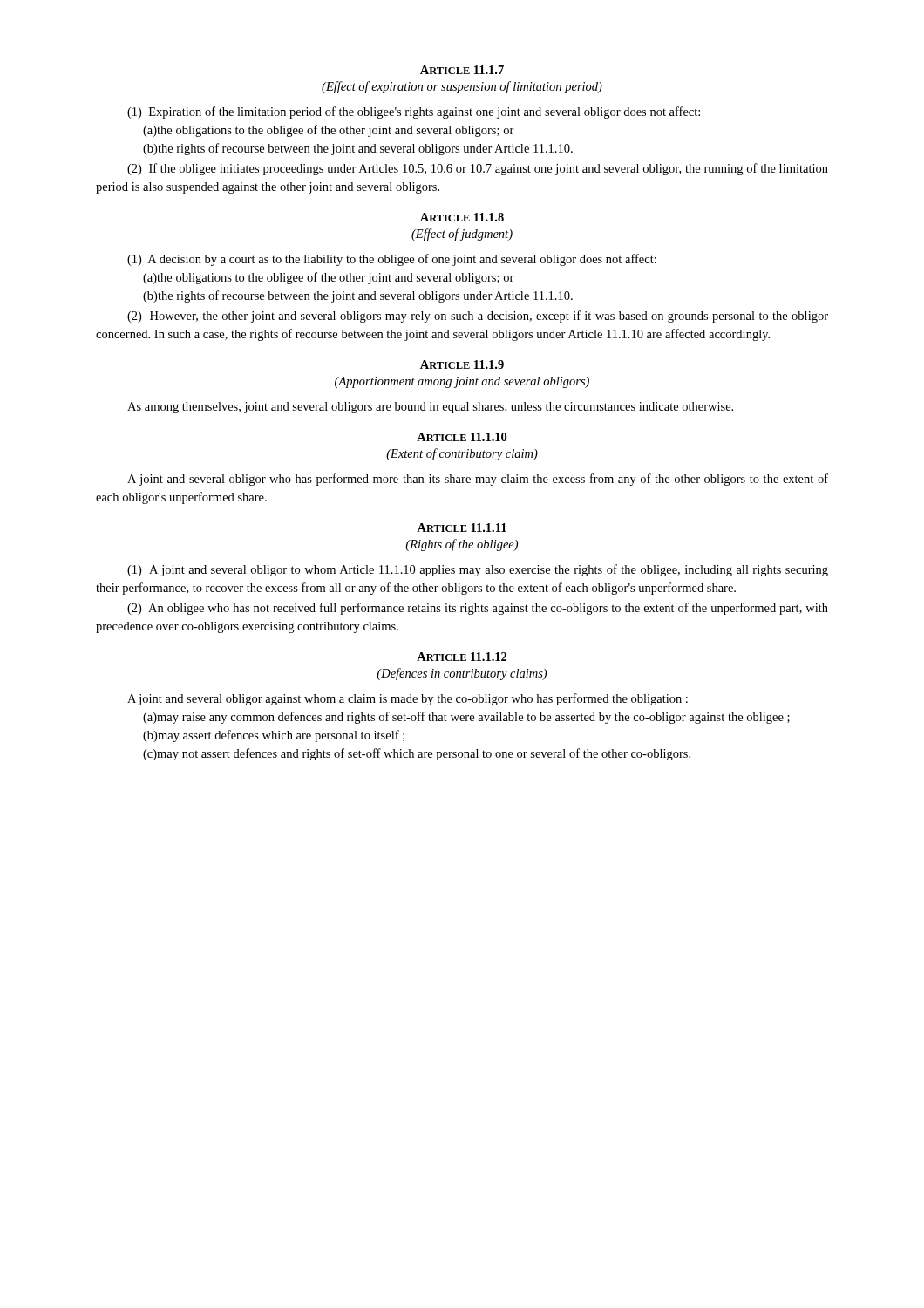Locate the text "(Defences in contributory claims)"
This screenshot has width=924, height=1308.
coord(462,673)
